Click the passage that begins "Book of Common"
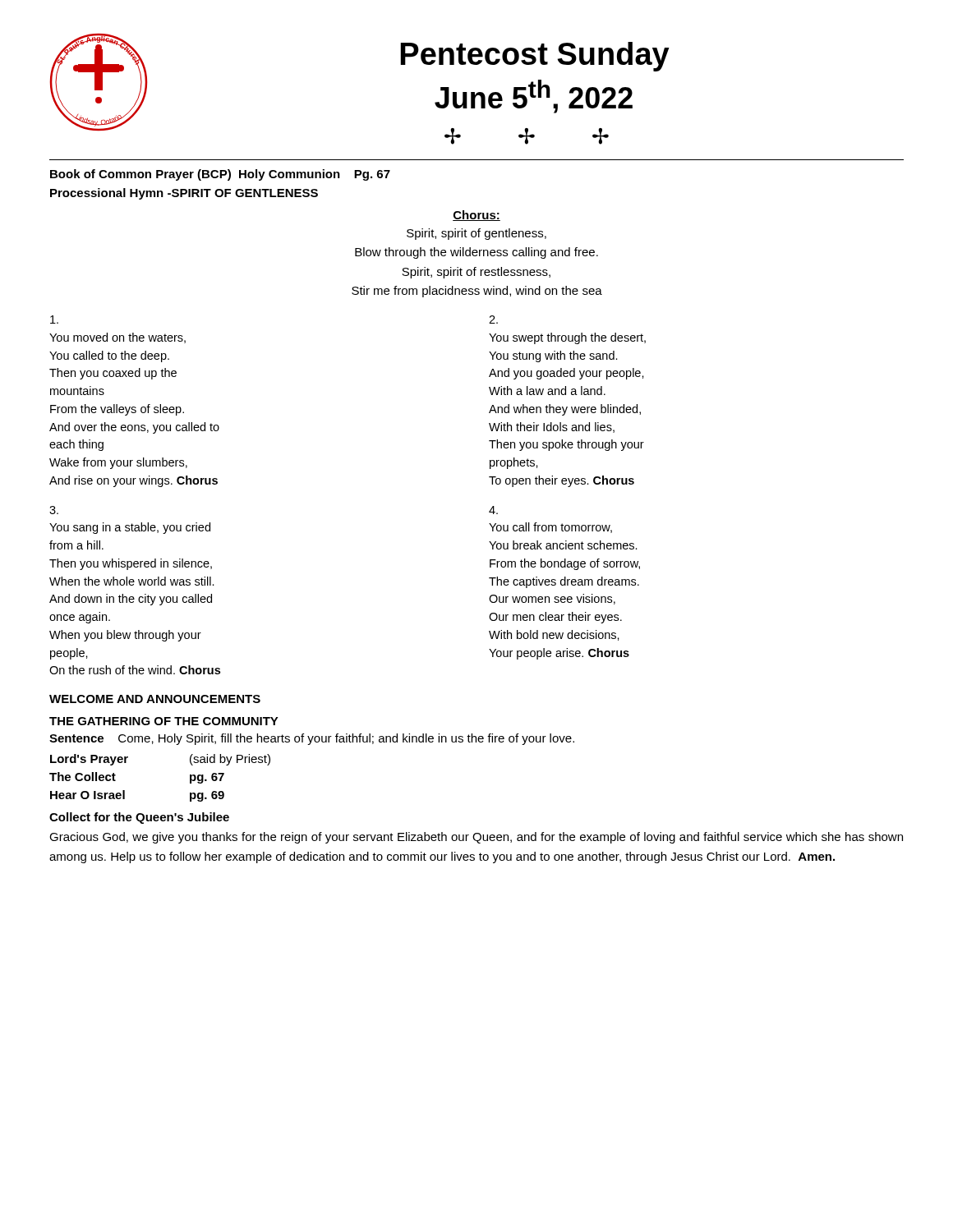Image resolution: width=953 pixels, height=1232 pixels. (x=220, y=174)
